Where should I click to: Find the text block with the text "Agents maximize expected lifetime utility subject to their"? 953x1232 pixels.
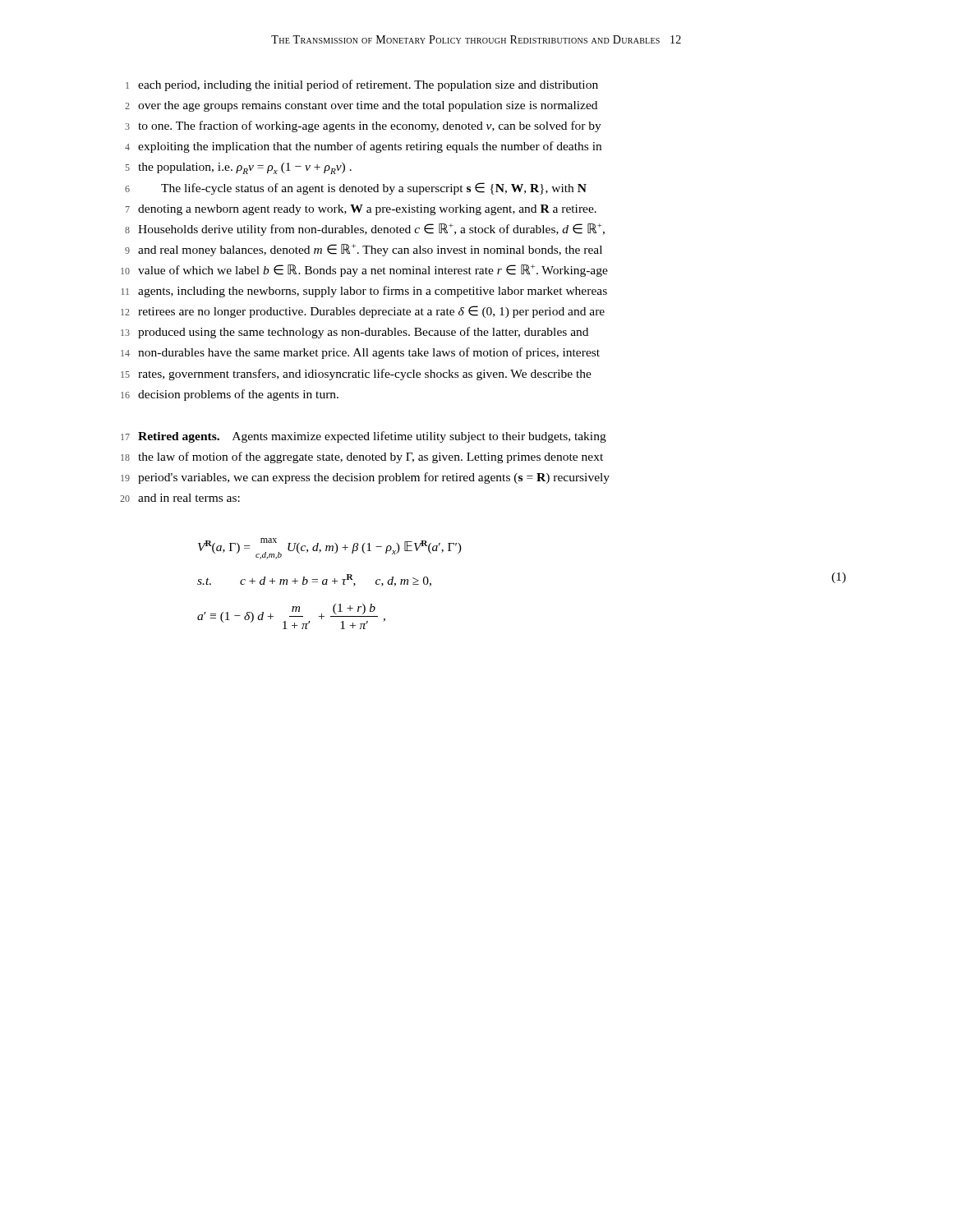[x=415, y=436]
